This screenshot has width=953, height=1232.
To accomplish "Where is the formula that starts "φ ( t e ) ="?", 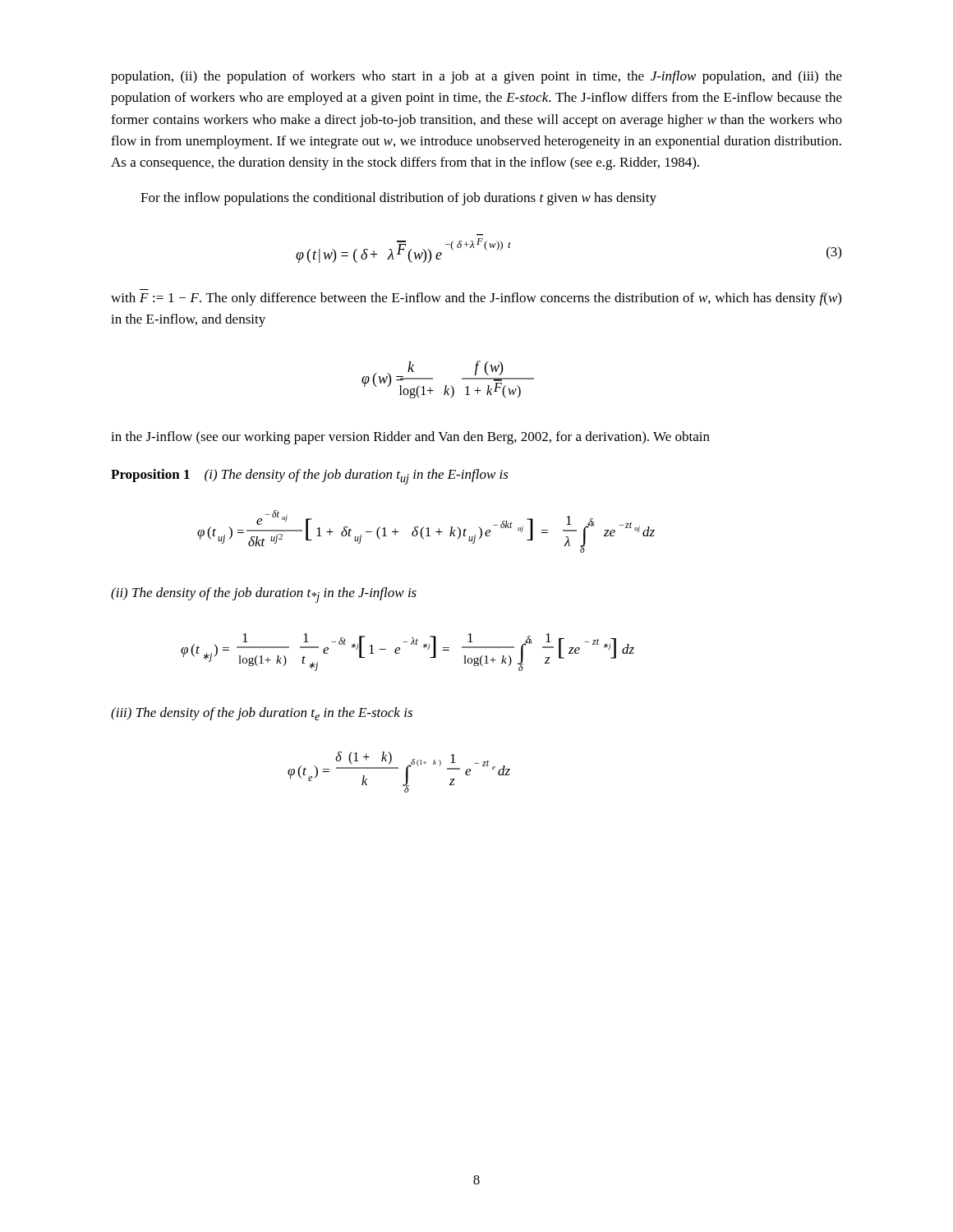I will [476, 772].
